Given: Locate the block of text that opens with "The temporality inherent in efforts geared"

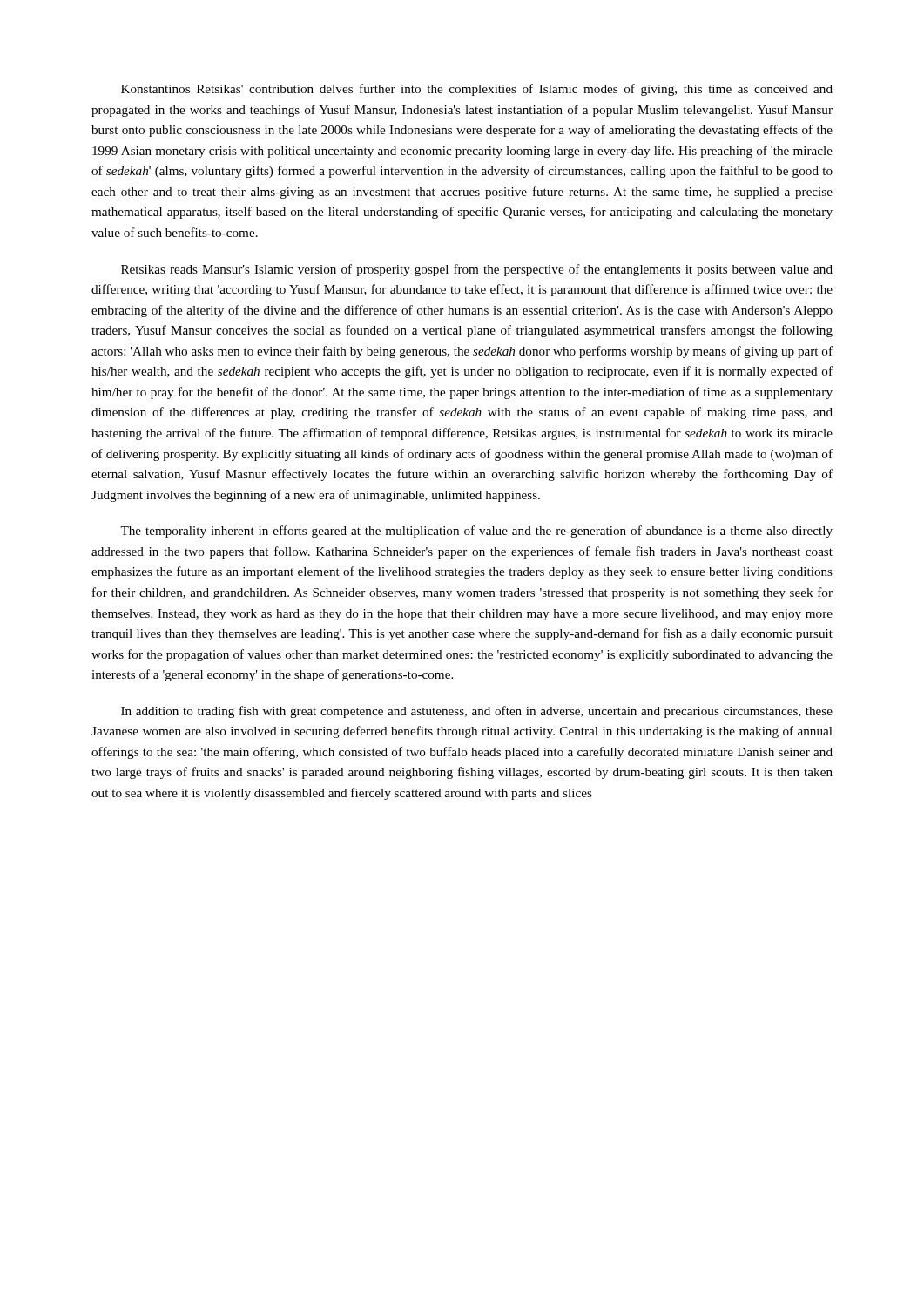Looking at the screenshot, I should coord(462,602).
